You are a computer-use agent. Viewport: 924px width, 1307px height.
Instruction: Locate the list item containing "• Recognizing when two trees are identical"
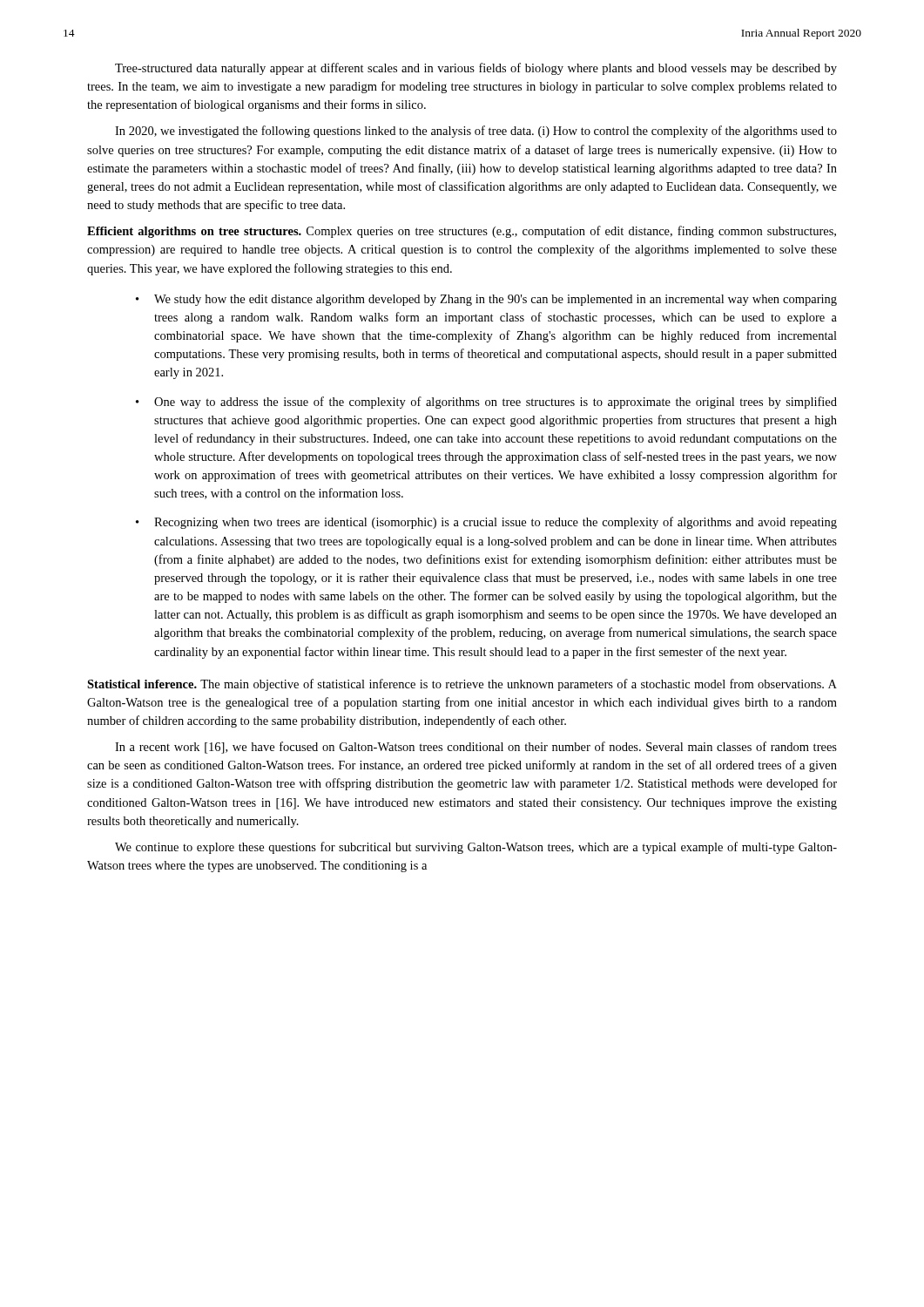486,587
